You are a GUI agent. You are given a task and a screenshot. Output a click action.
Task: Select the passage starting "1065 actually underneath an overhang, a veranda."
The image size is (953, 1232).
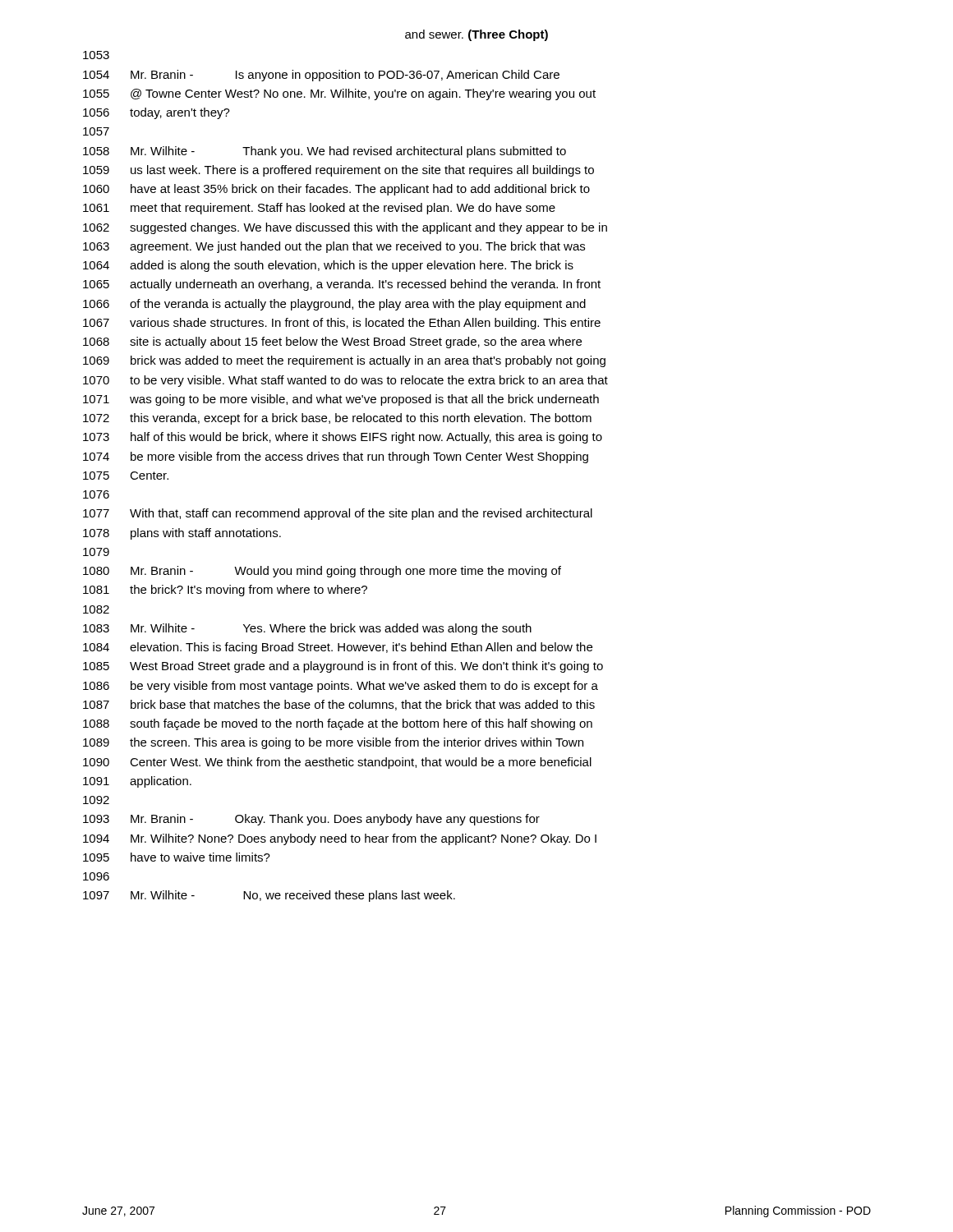pyautogui.click(x=476, y=284)
